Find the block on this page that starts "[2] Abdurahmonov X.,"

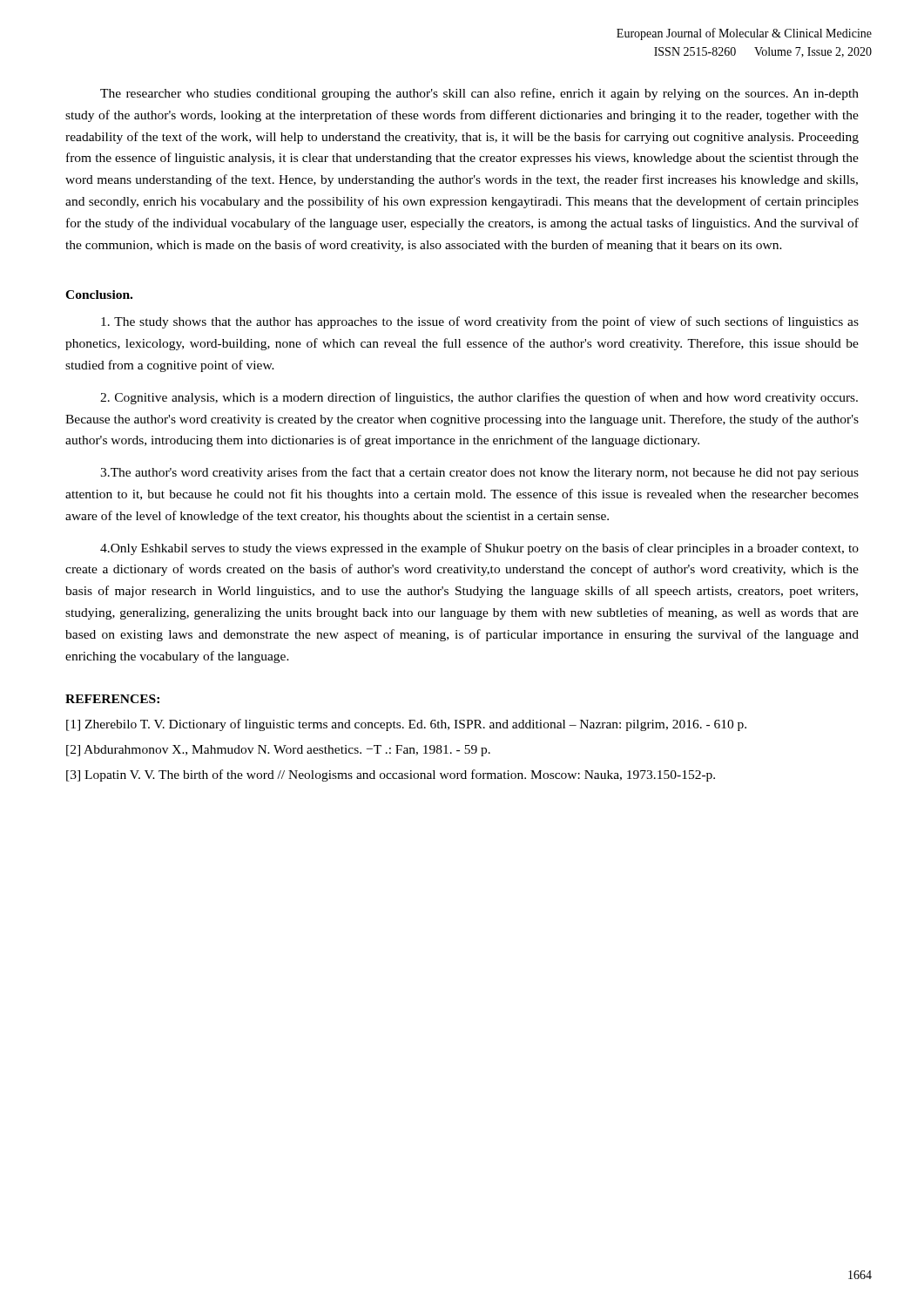point(278,749)
